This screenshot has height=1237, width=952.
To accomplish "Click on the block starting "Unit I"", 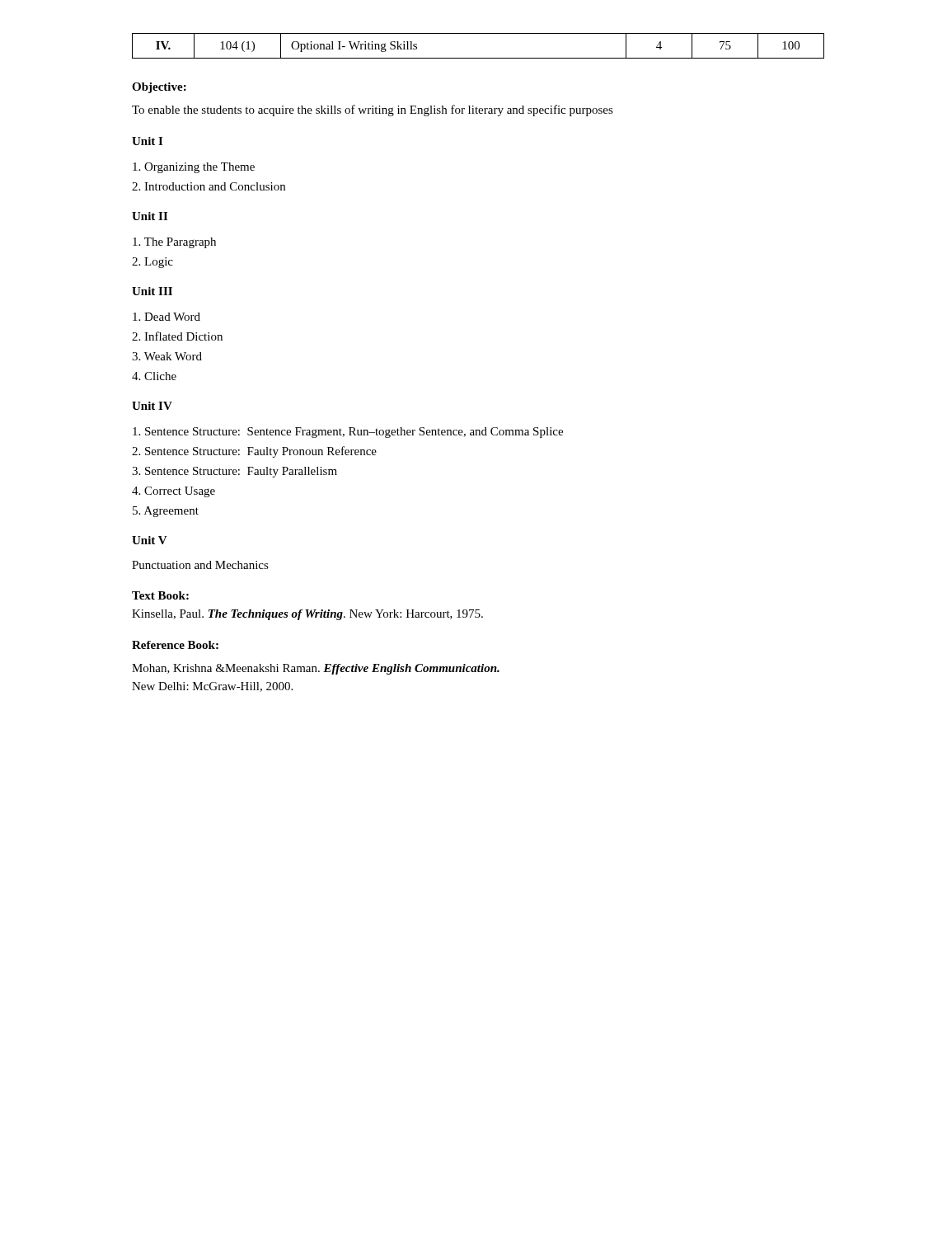I will tap(148, 141).
